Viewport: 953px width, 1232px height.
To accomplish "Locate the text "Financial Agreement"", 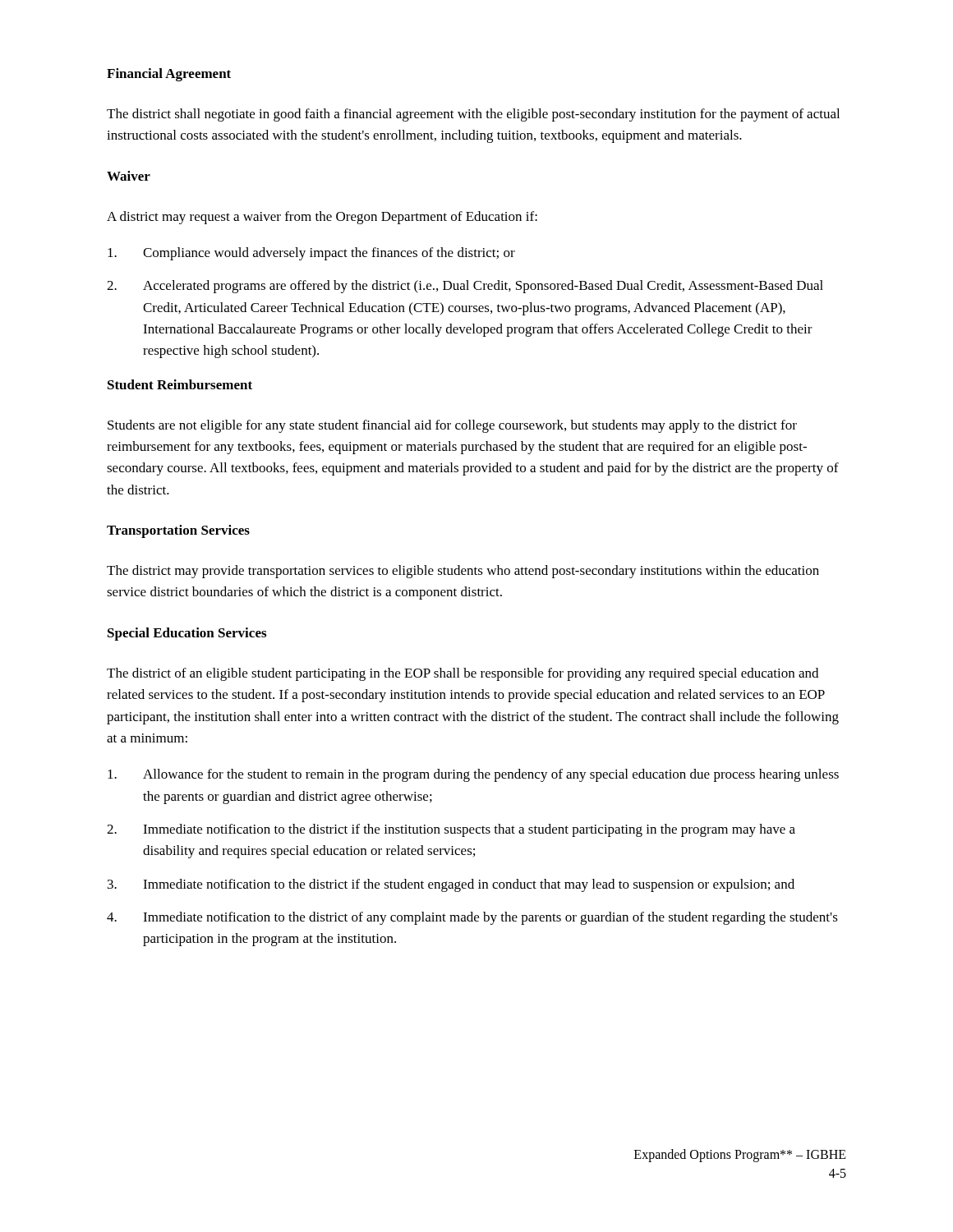I will coord(169,73).
